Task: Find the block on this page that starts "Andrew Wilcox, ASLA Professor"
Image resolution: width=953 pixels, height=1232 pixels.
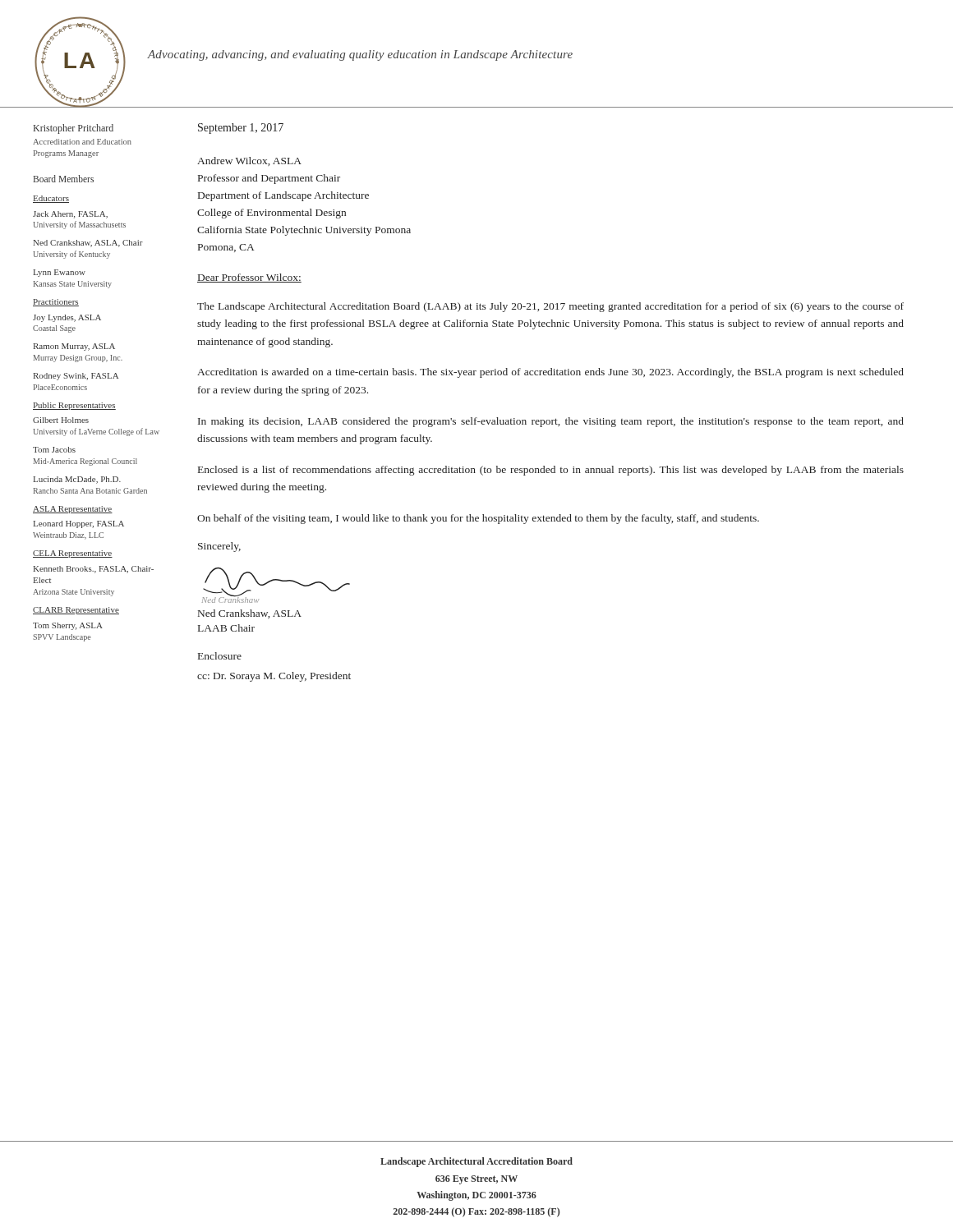Action: click(304, 204)
